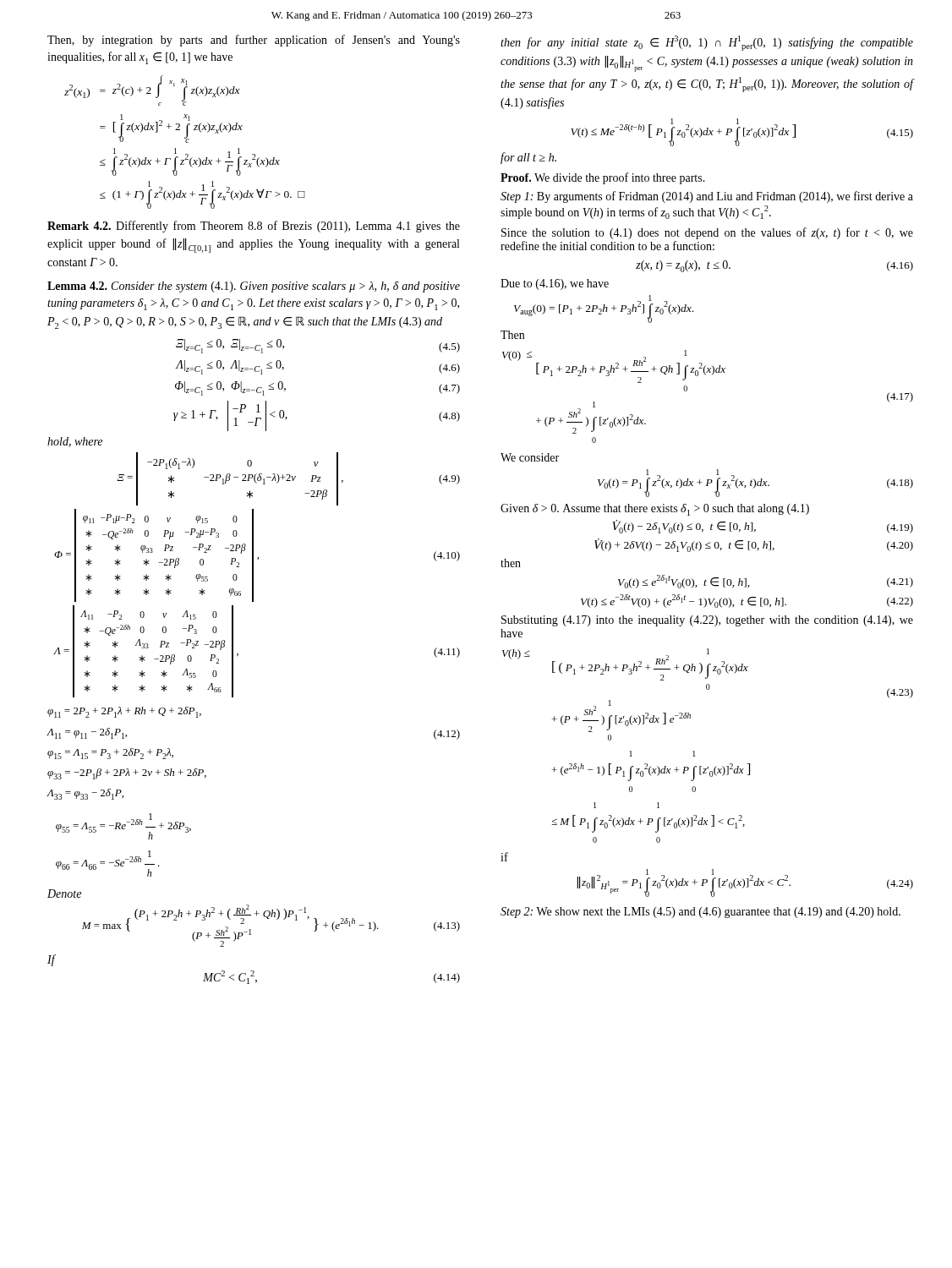Find "We consider" on this page

coord(530,457)
